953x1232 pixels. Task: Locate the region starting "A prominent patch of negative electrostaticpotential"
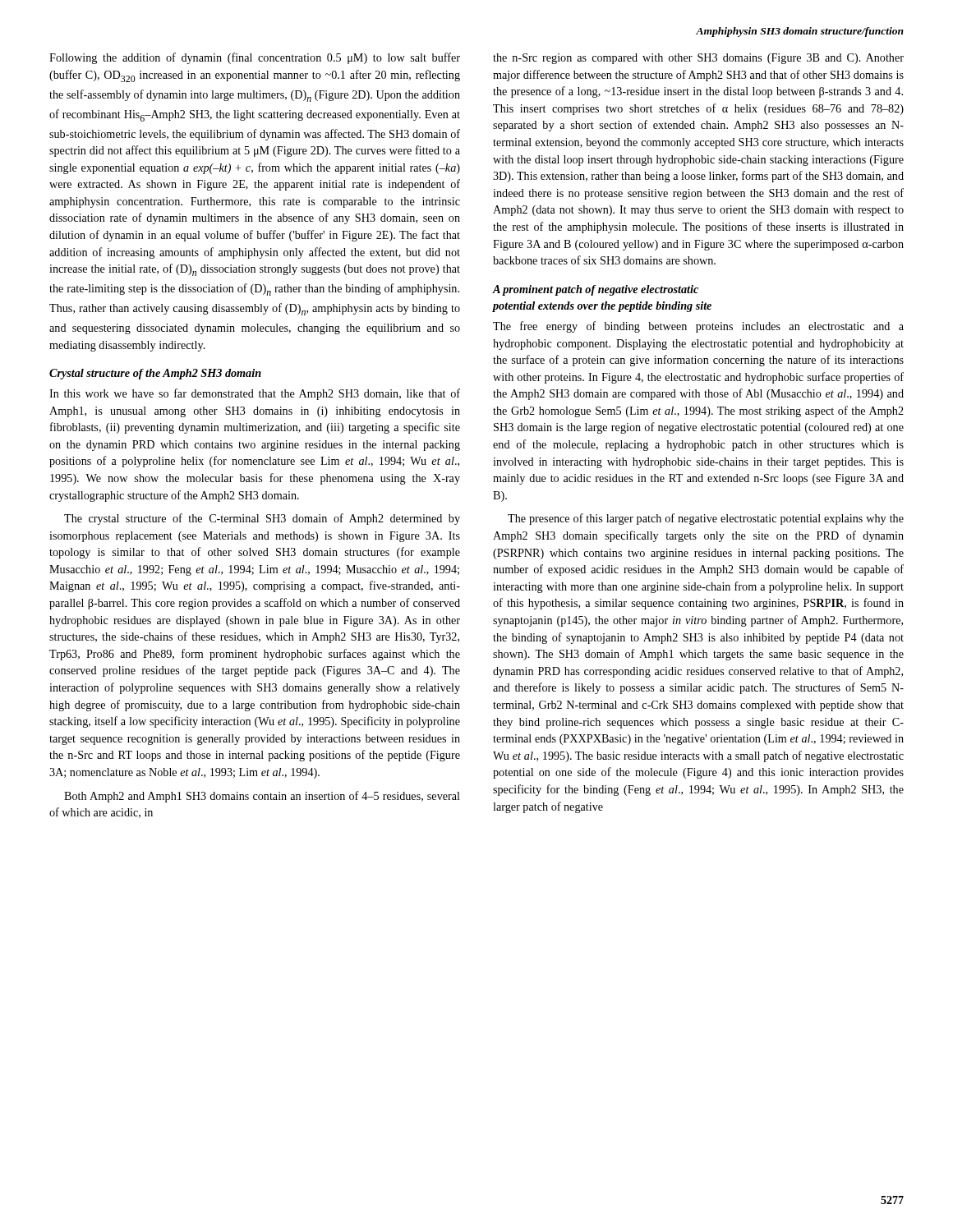(x=602, y=297)
